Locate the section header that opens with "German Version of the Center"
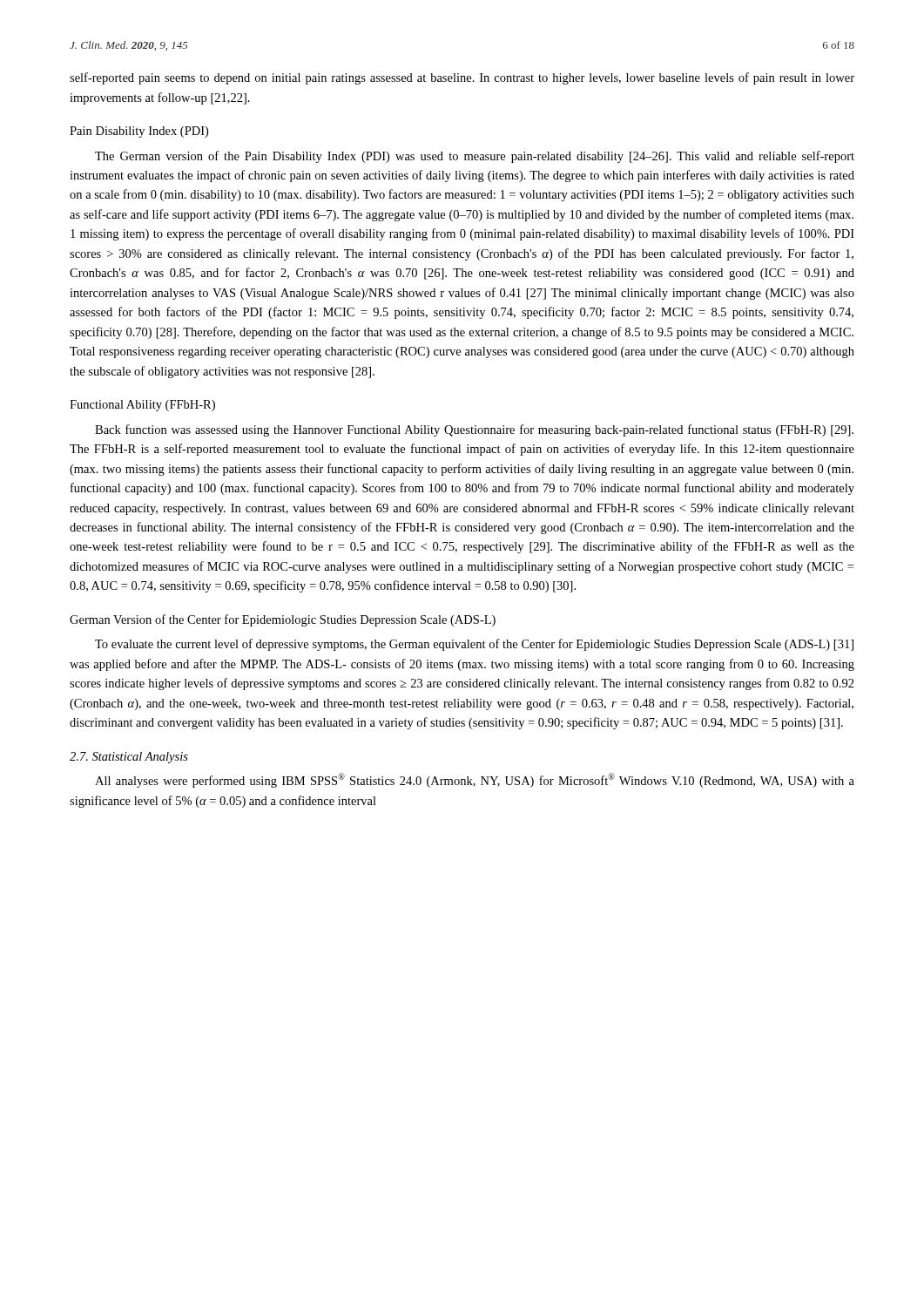 [462, 620]
